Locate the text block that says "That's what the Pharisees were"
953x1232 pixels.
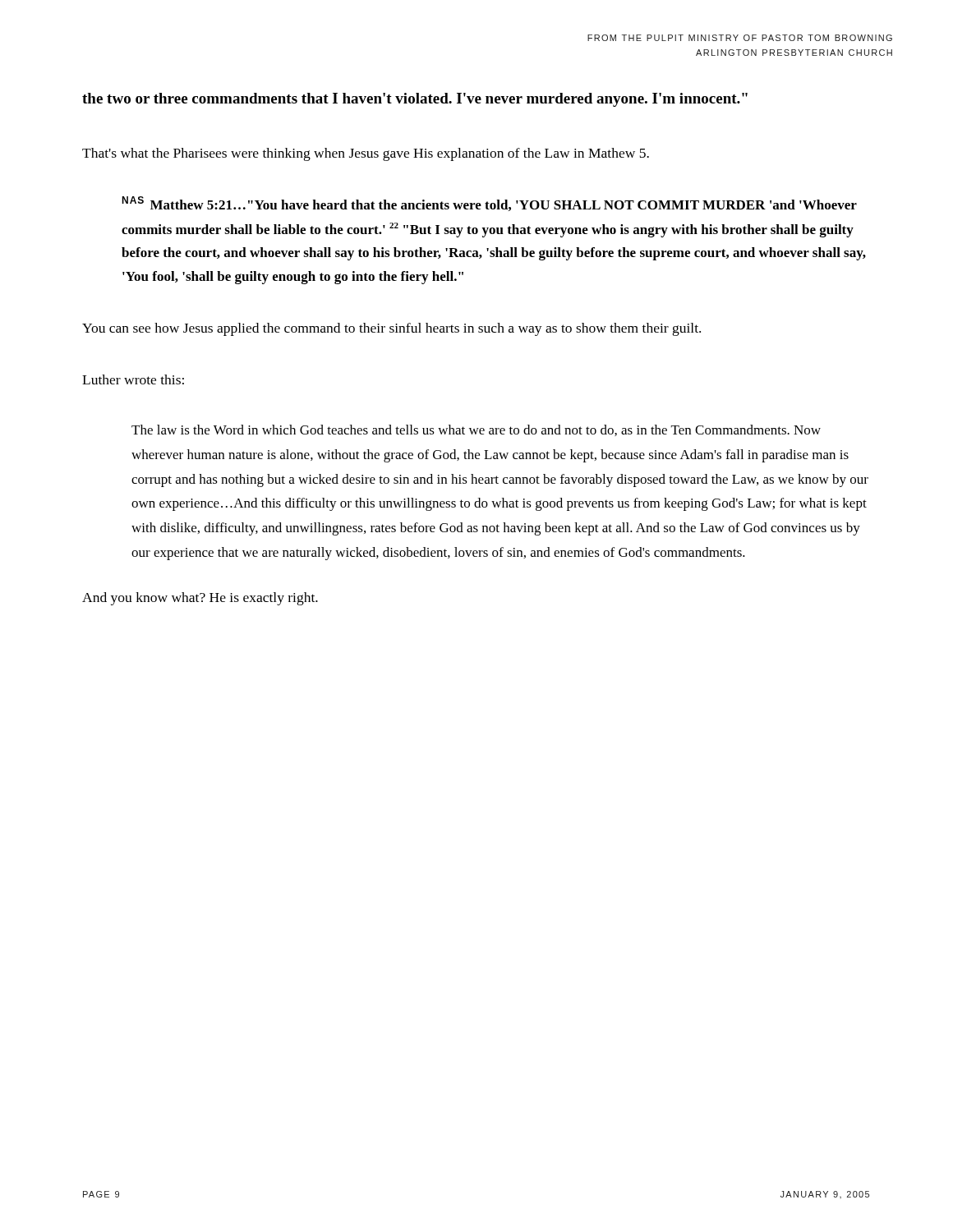(366, 153)
